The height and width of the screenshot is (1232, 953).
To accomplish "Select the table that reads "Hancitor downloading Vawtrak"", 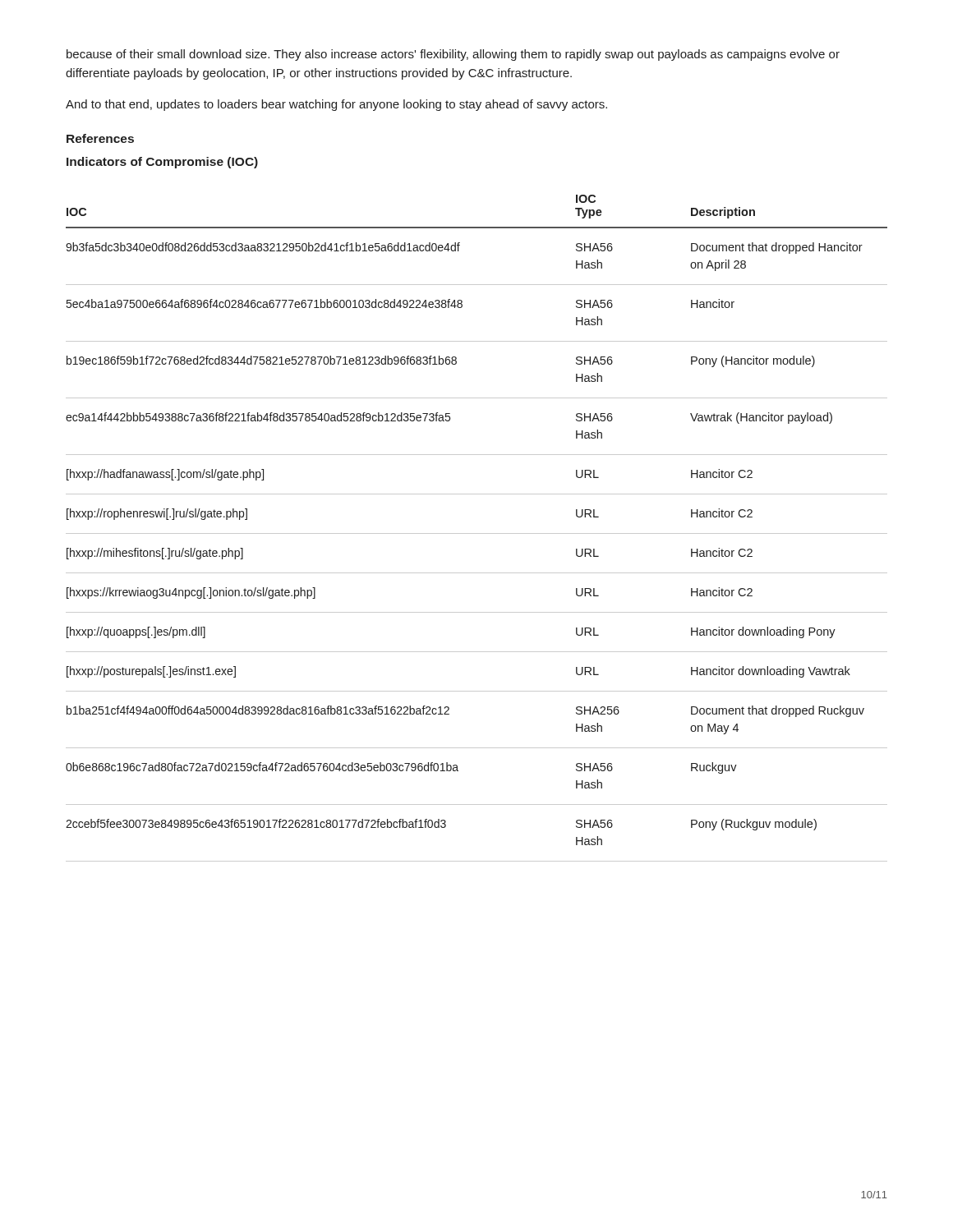I will (x=476, y=523).
